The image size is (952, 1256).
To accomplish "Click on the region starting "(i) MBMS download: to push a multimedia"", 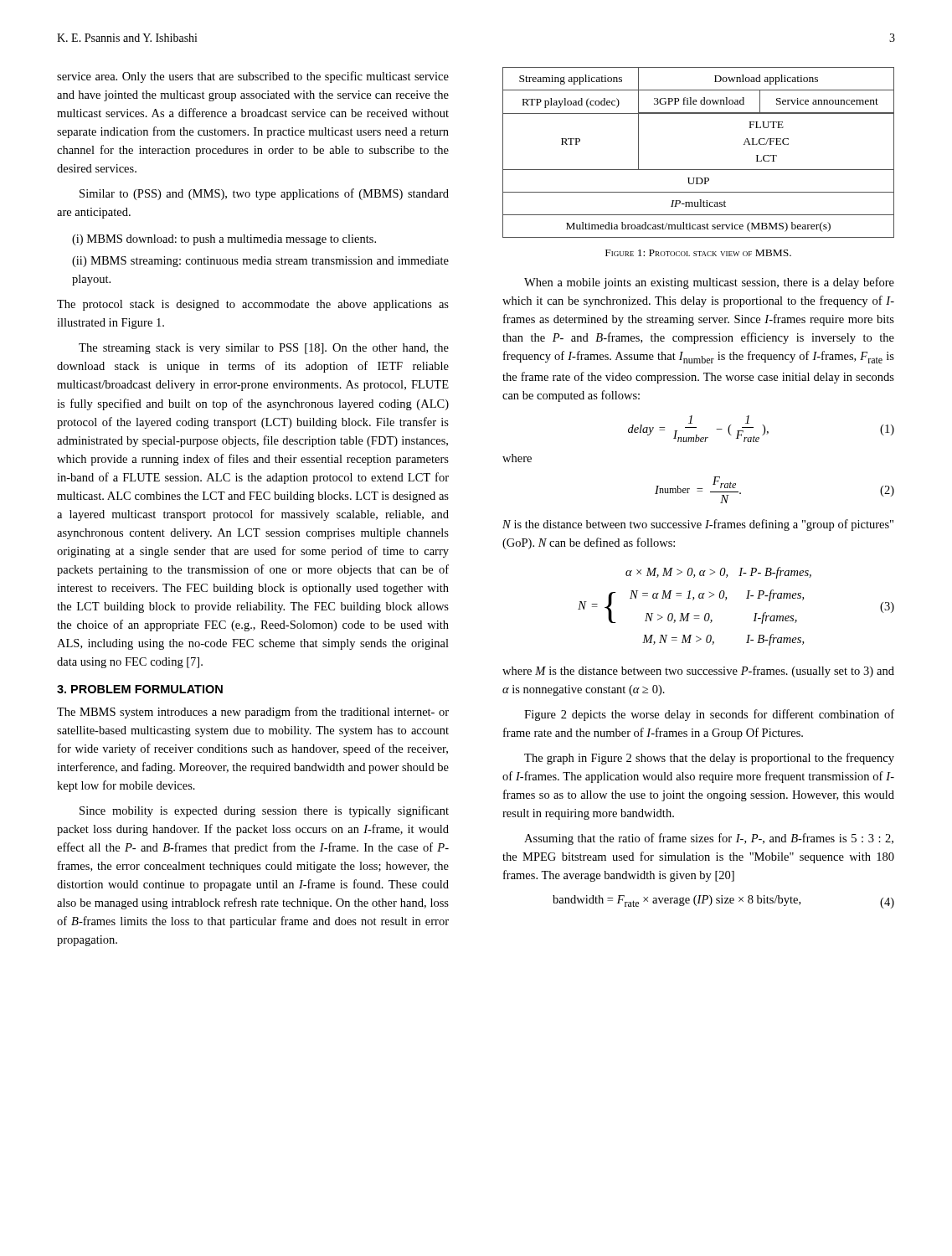I will [x=224, y=239].
